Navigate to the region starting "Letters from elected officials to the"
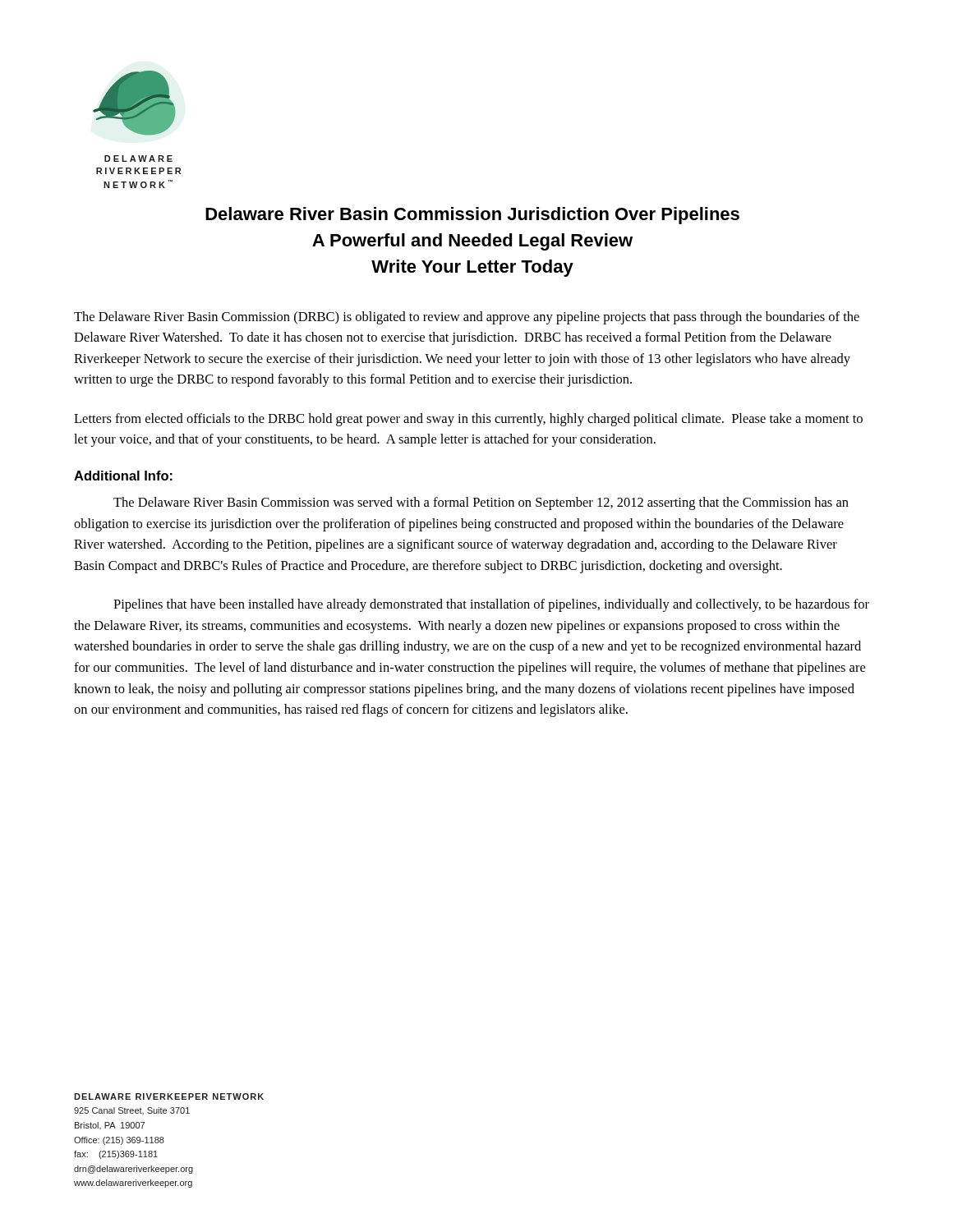 (468, 429)
